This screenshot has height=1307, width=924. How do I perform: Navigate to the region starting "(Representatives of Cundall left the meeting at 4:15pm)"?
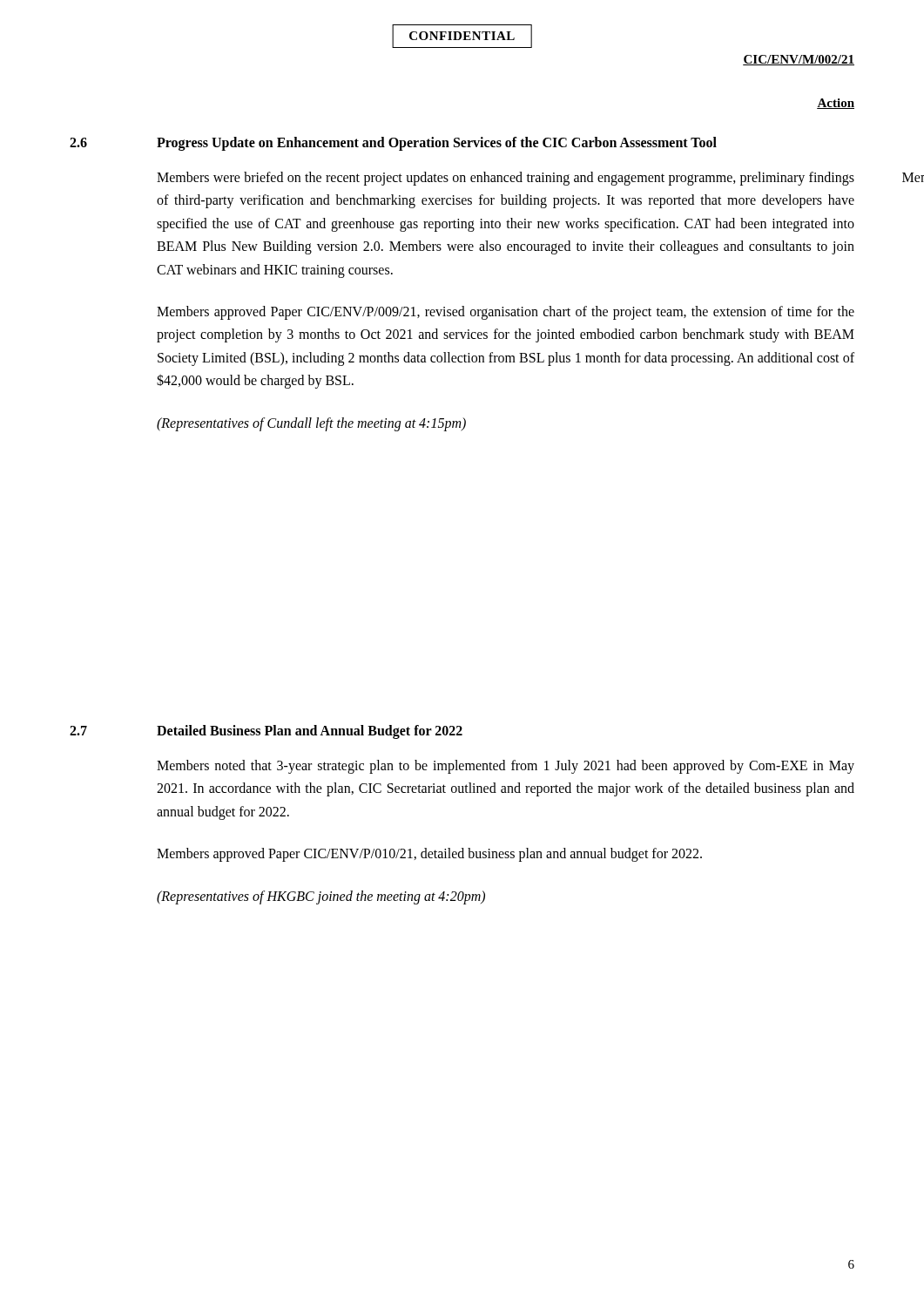pos(312,423)
